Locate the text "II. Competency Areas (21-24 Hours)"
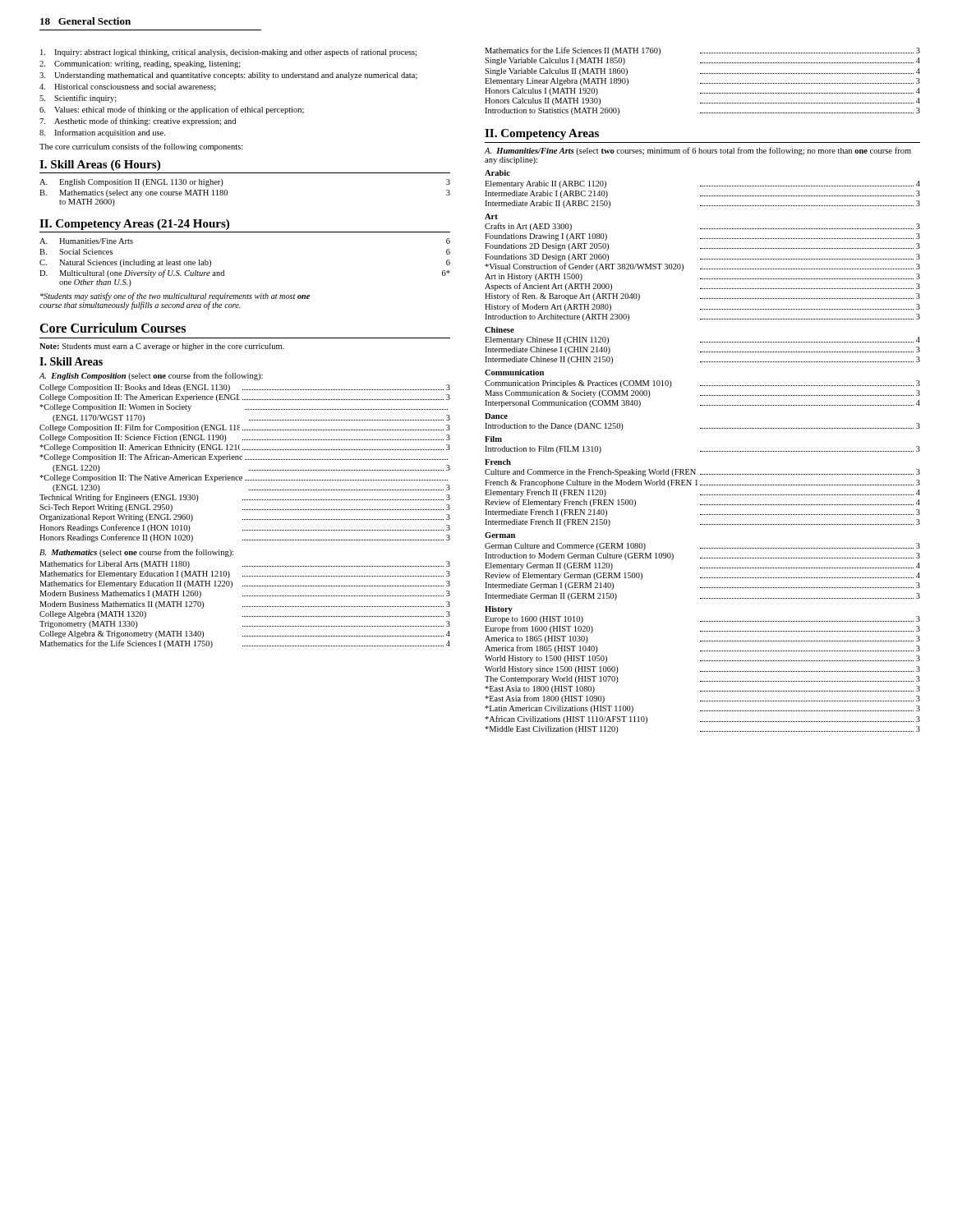The height and width of the screenshot is (1232, 953). click(135, 223)
